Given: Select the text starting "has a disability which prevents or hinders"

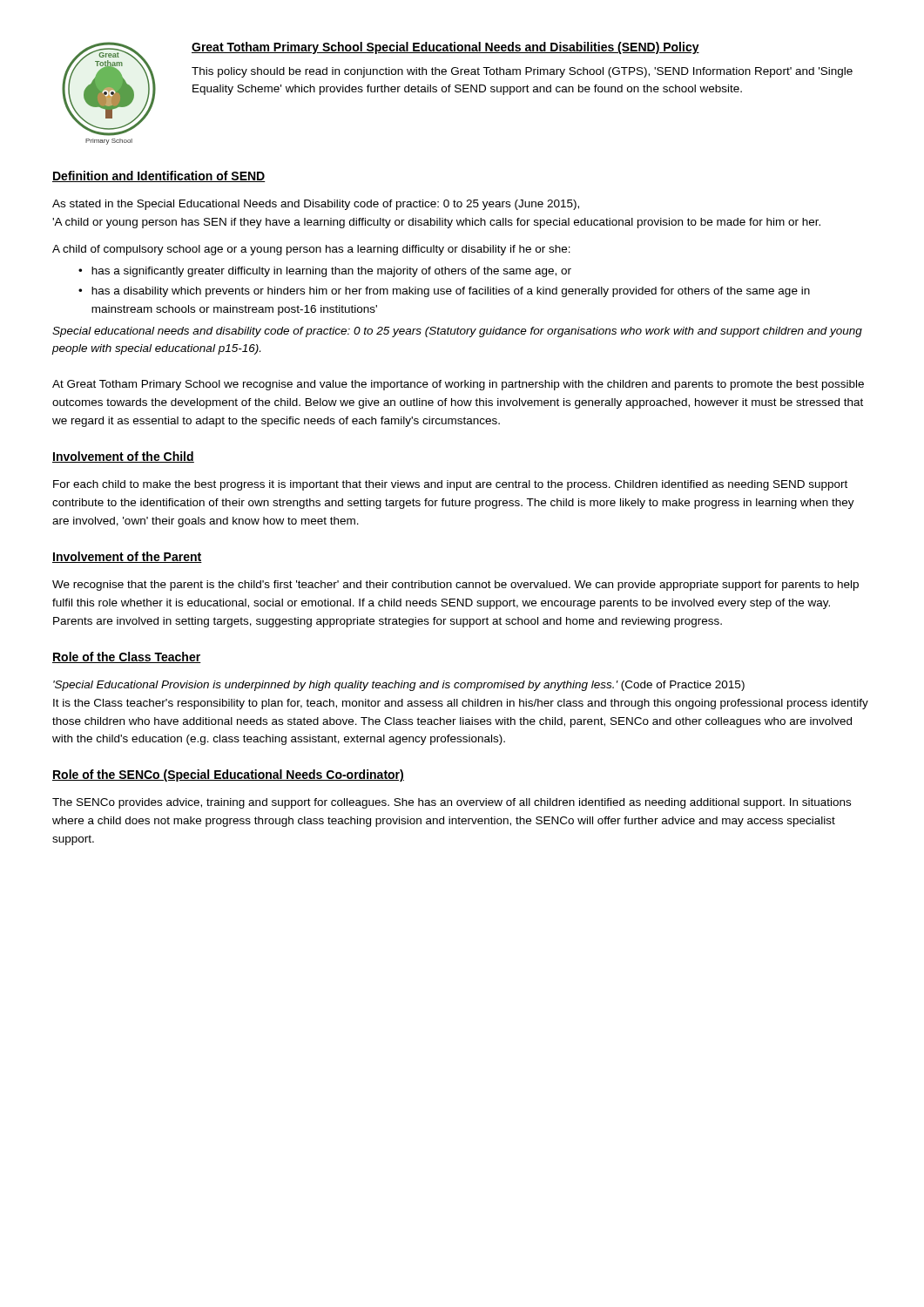Looking at the screenshot, I should pyautogui.click(x=451, y=299).
